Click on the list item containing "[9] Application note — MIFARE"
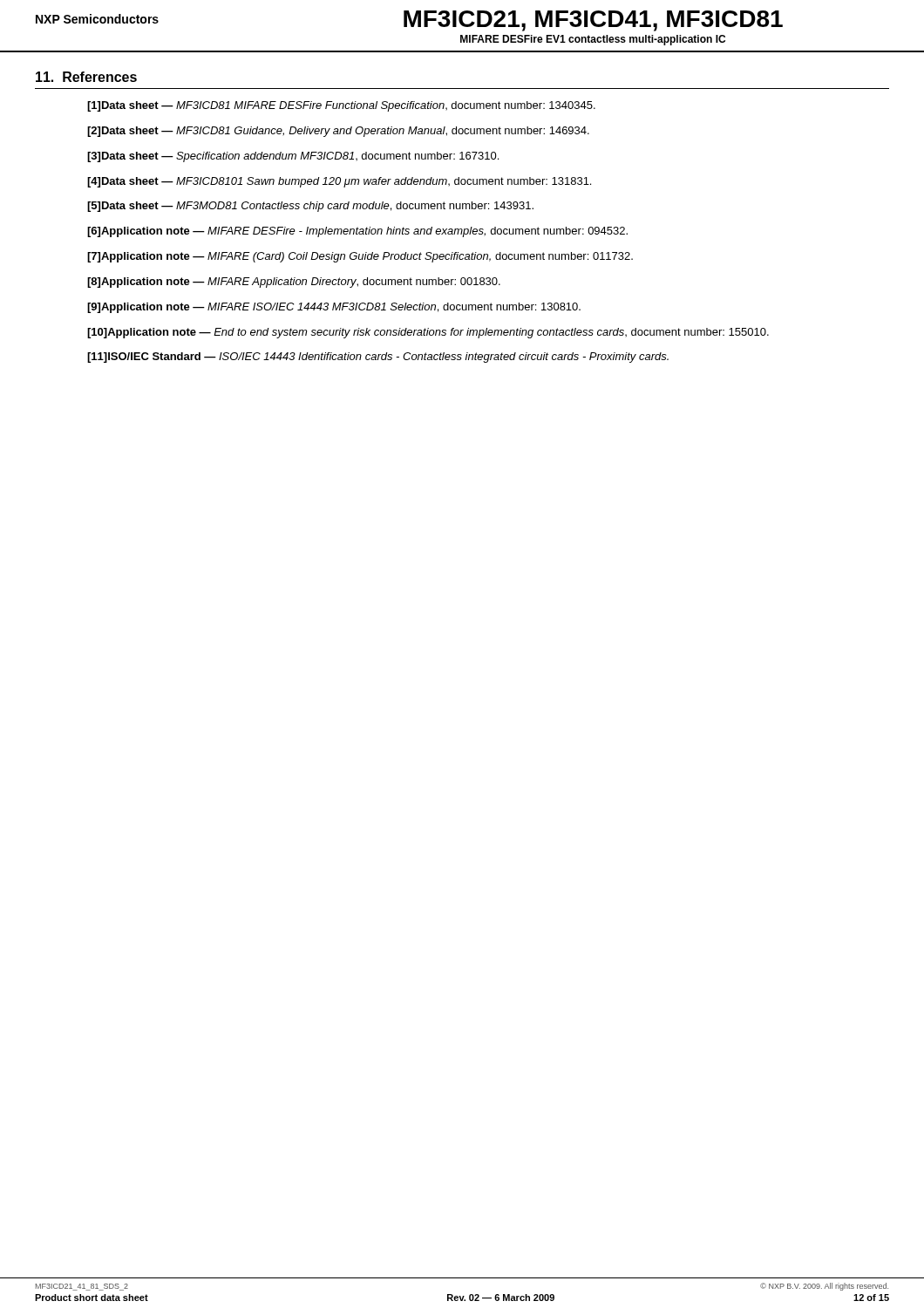Image resolution: width=924 pixels, height=1308 pixels. coord(462,307)
